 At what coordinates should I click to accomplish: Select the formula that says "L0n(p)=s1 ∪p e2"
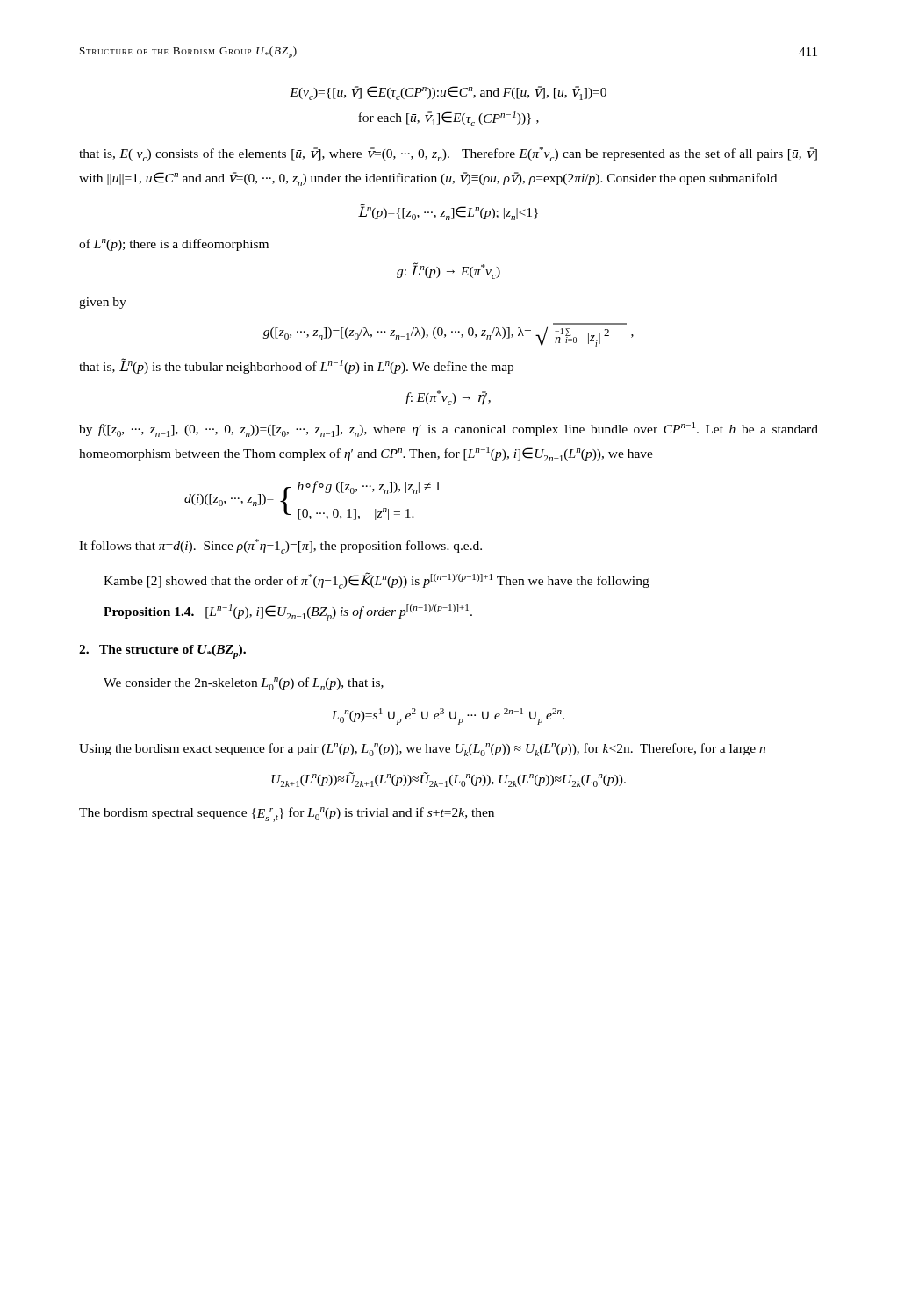(x=448, y=715)
